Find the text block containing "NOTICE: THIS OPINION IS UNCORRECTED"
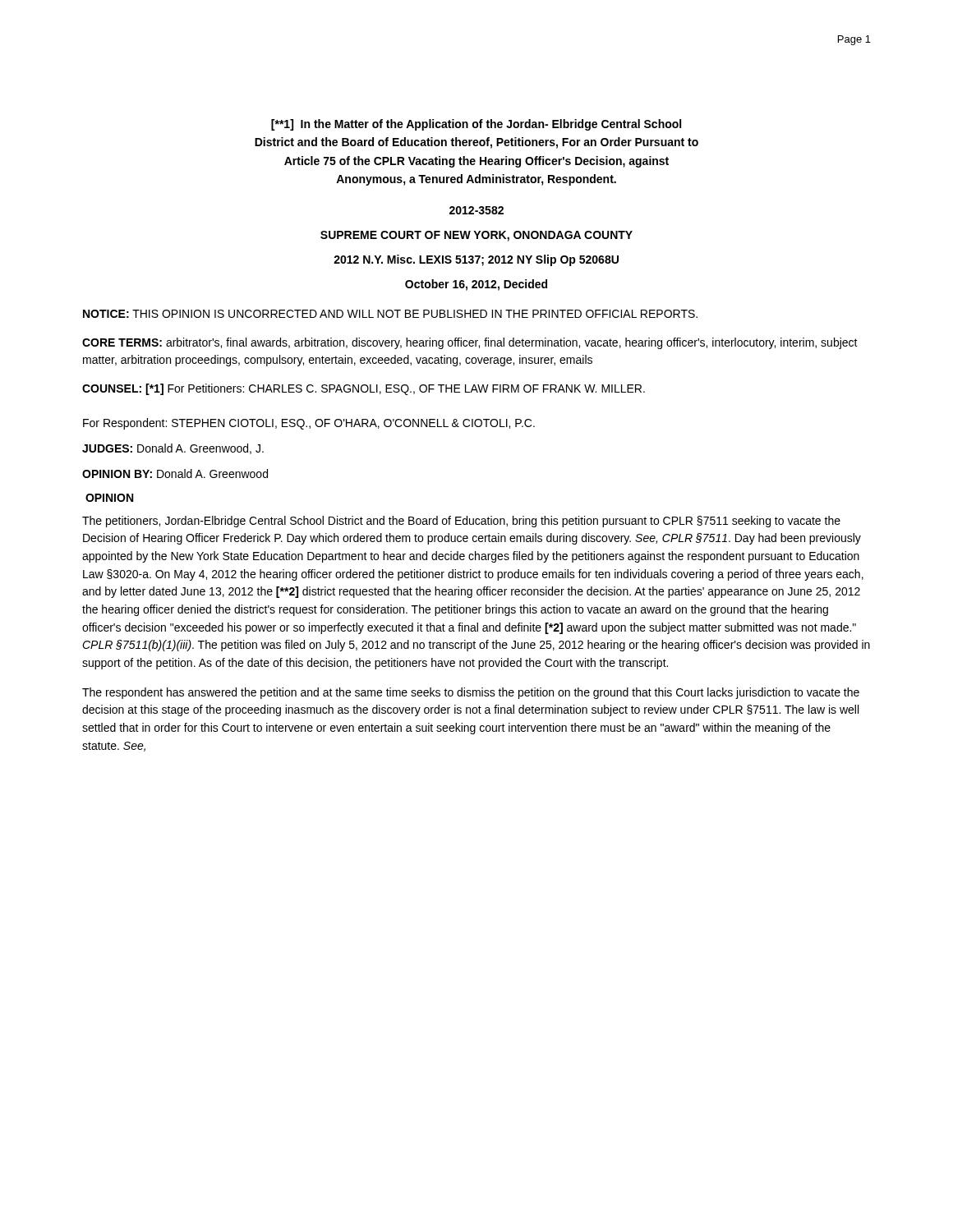The width and height of the screenshot is (953, 1232). pyautogui.click(x=390, y=313)
